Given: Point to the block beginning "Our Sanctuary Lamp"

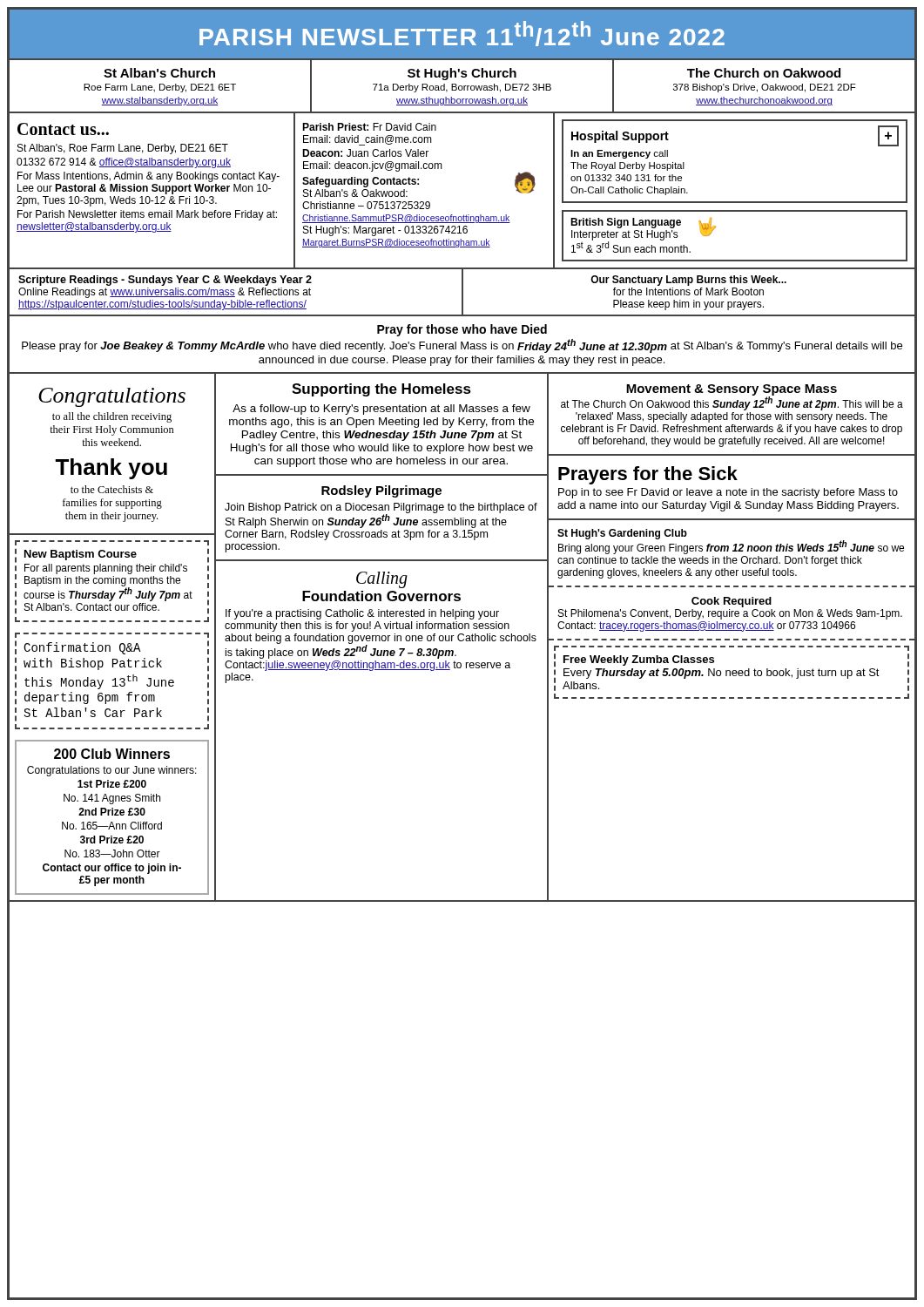Looking at the screenshot, I should [x=689, y=292].
